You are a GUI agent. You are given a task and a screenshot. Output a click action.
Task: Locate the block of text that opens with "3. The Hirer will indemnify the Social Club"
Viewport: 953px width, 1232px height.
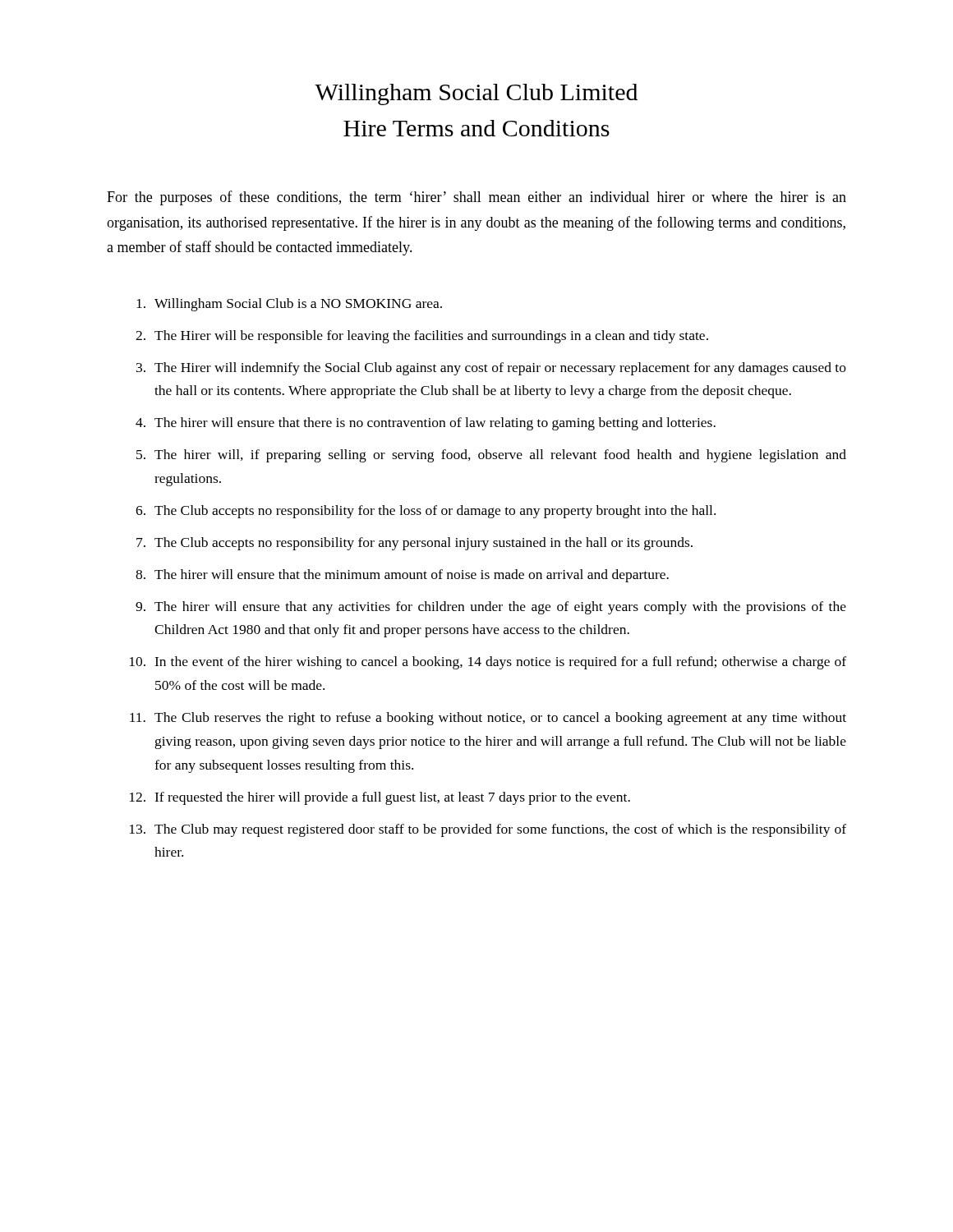point(476,379)
